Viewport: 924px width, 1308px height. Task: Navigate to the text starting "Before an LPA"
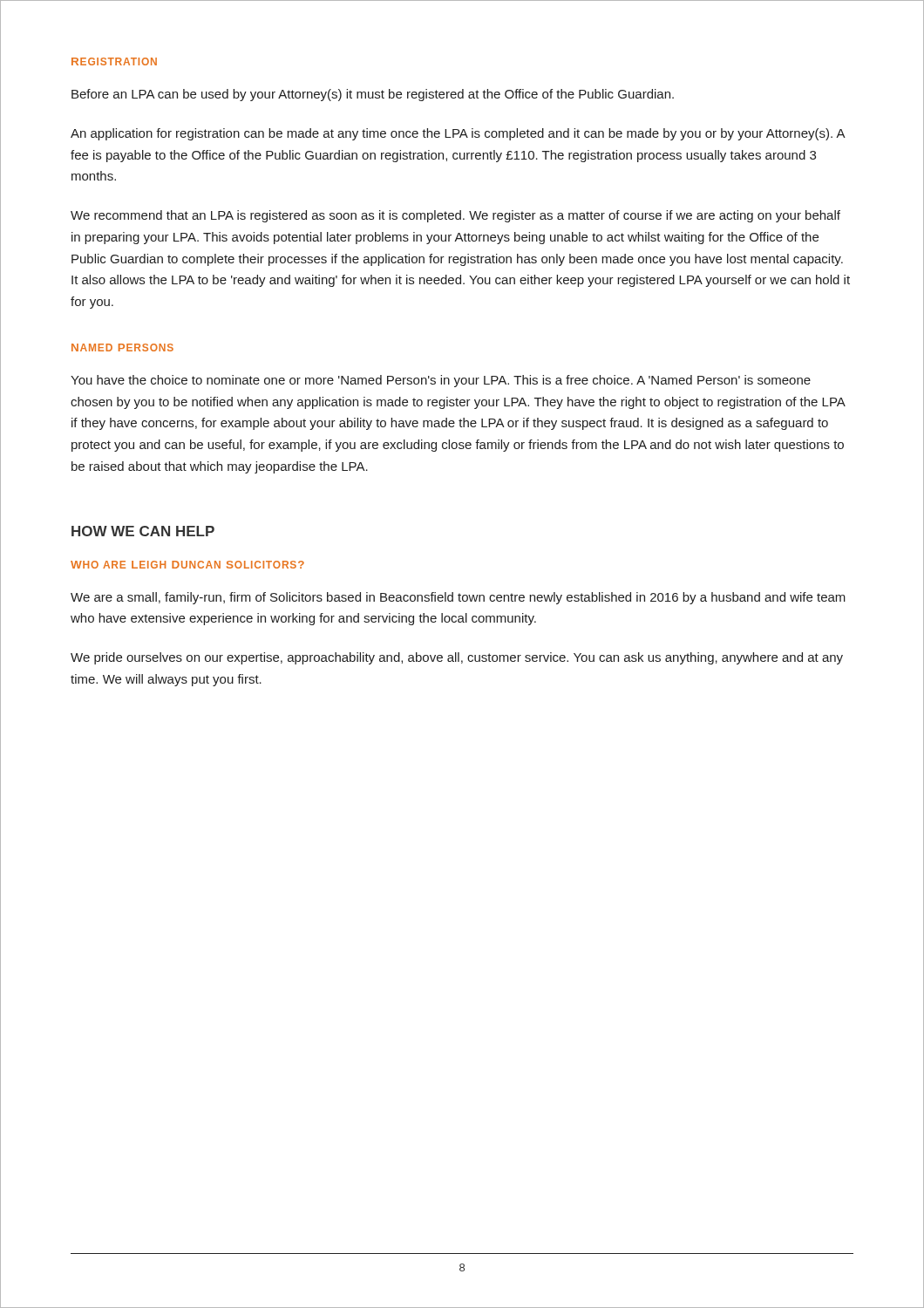(373, 94)
